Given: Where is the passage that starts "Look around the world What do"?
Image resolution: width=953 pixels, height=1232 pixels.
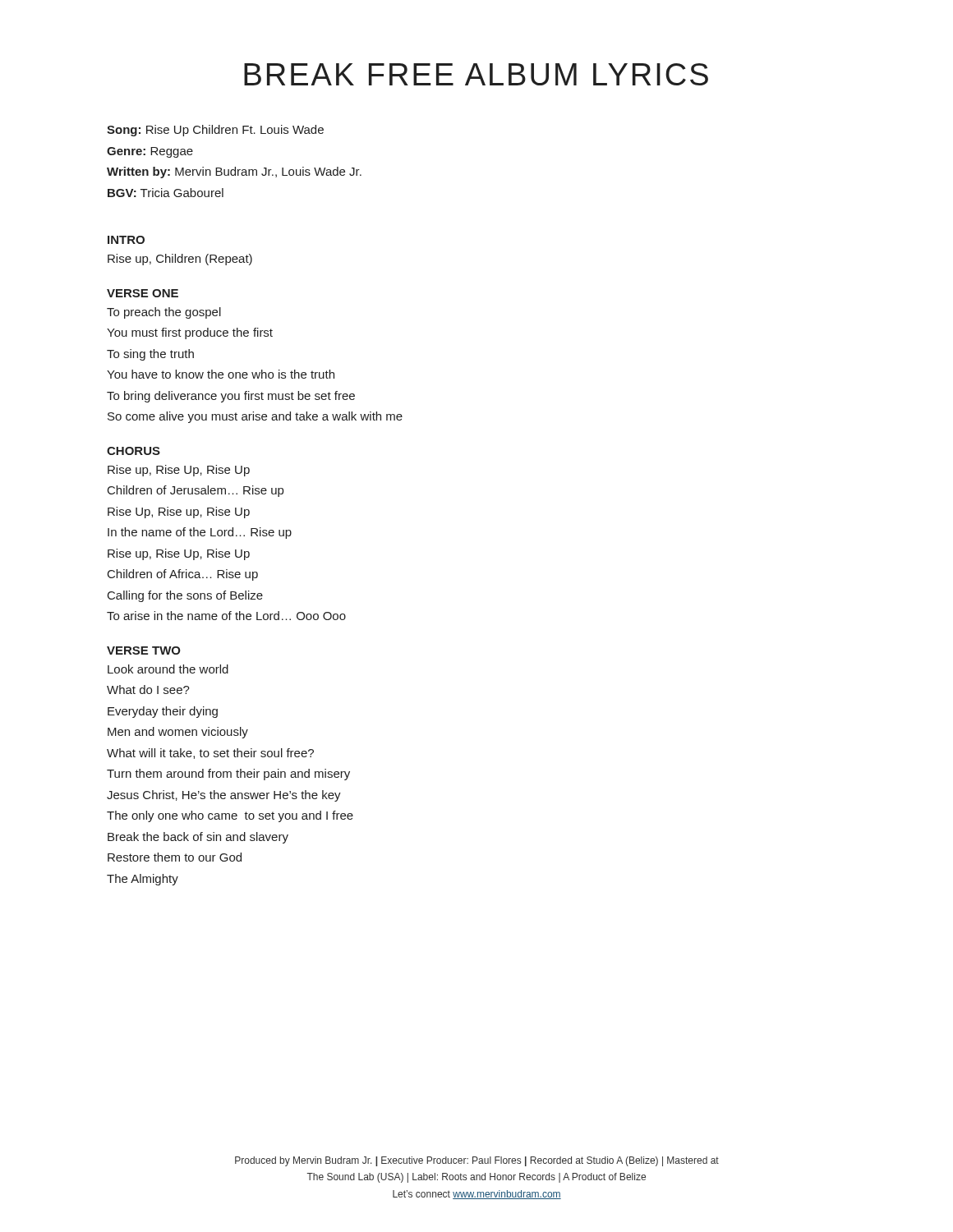Looking at the screenshot, I should pyautogui.click(x=230, y=773).
